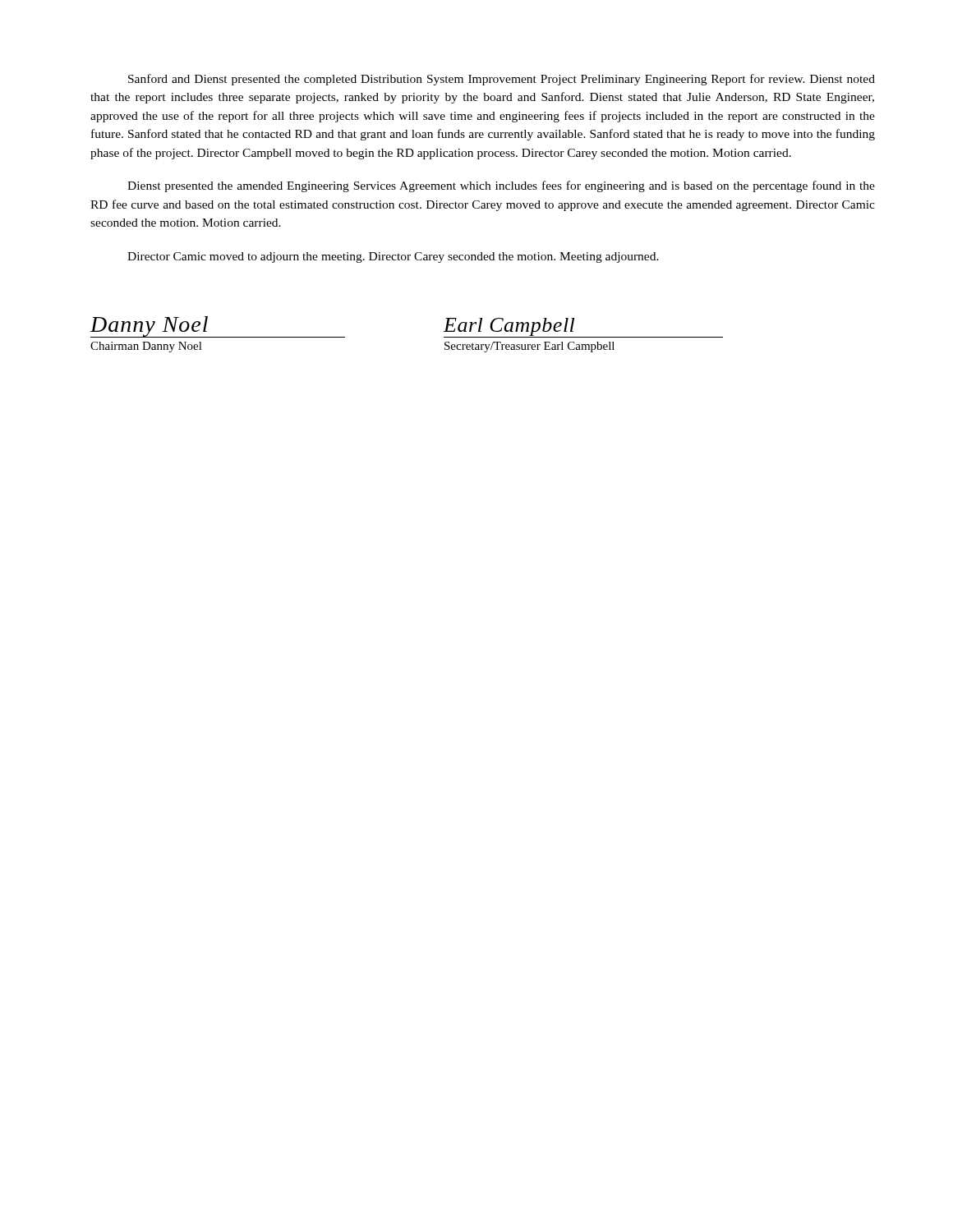Click on the text block starting "Director Camic moved to adjourn the"
This screenshot has height=1232, width=953.
click(393, 256)
